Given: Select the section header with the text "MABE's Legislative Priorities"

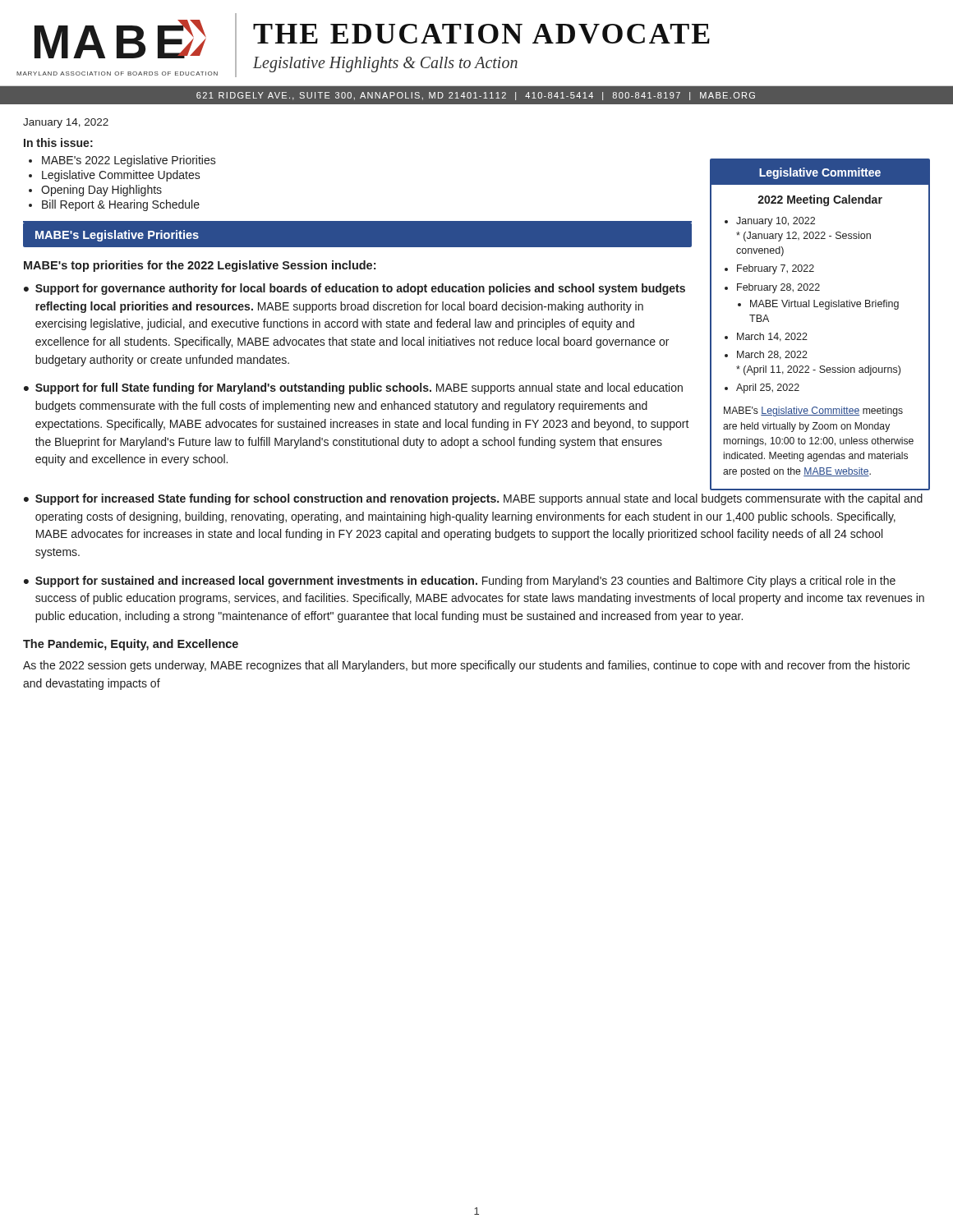Looking at the screenshot, I should click(117, 235).
